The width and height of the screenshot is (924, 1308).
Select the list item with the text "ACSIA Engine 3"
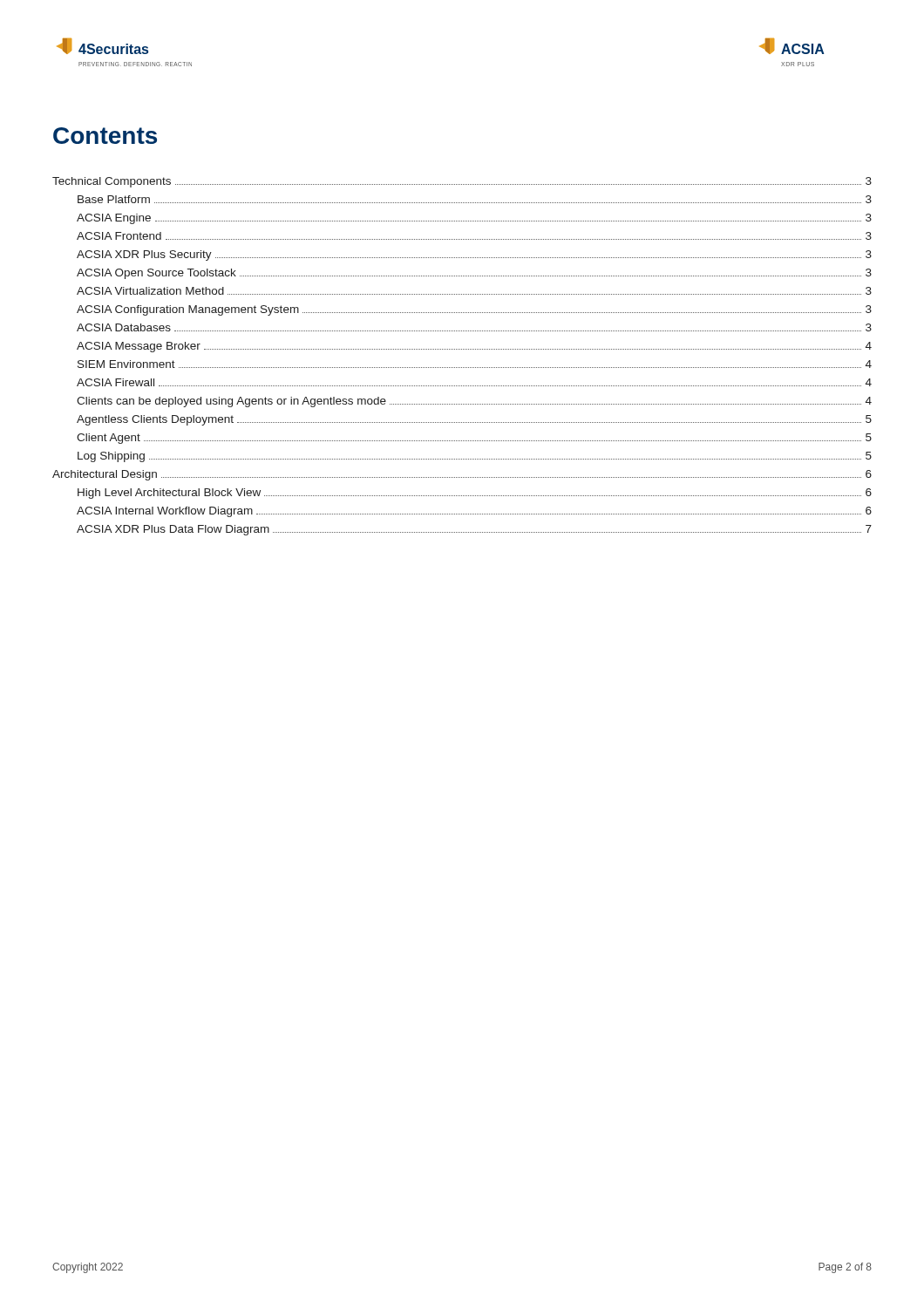tap(462, 218)
